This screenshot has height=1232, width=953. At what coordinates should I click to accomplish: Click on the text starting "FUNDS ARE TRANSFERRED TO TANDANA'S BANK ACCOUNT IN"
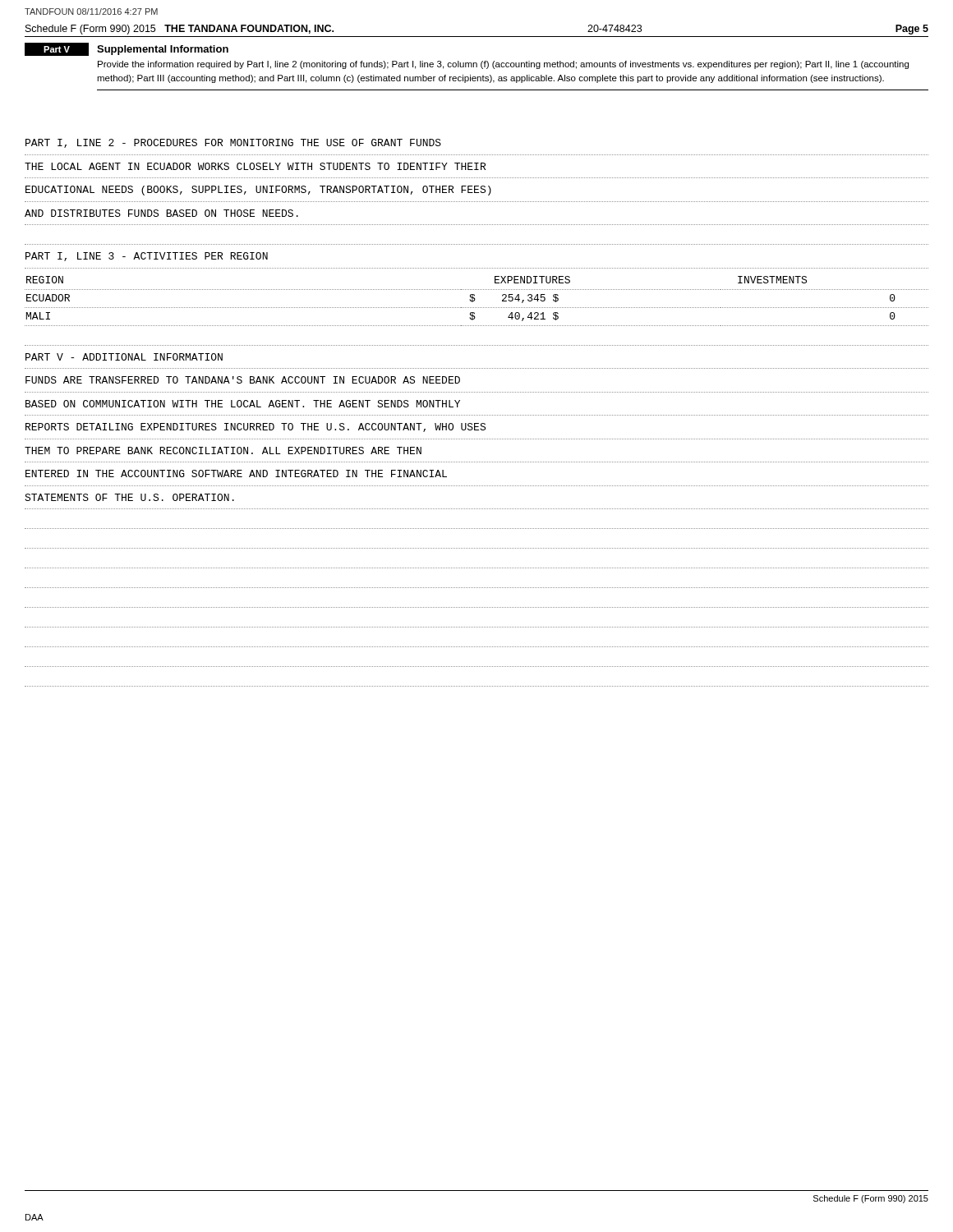coord(243,381)
